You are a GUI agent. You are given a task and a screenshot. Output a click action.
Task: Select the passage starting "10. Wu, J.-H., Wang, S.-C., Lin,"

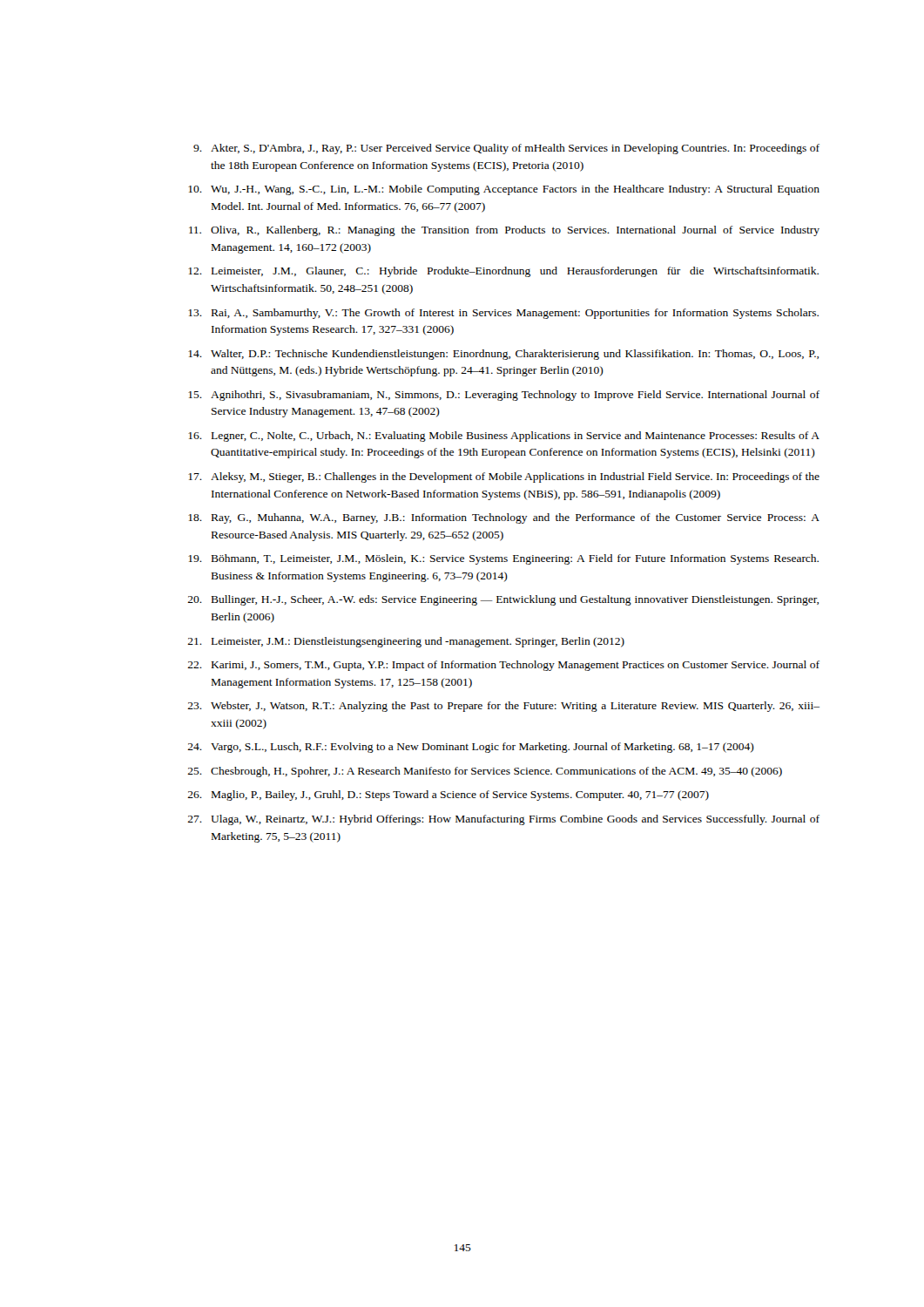coord(497,198)
